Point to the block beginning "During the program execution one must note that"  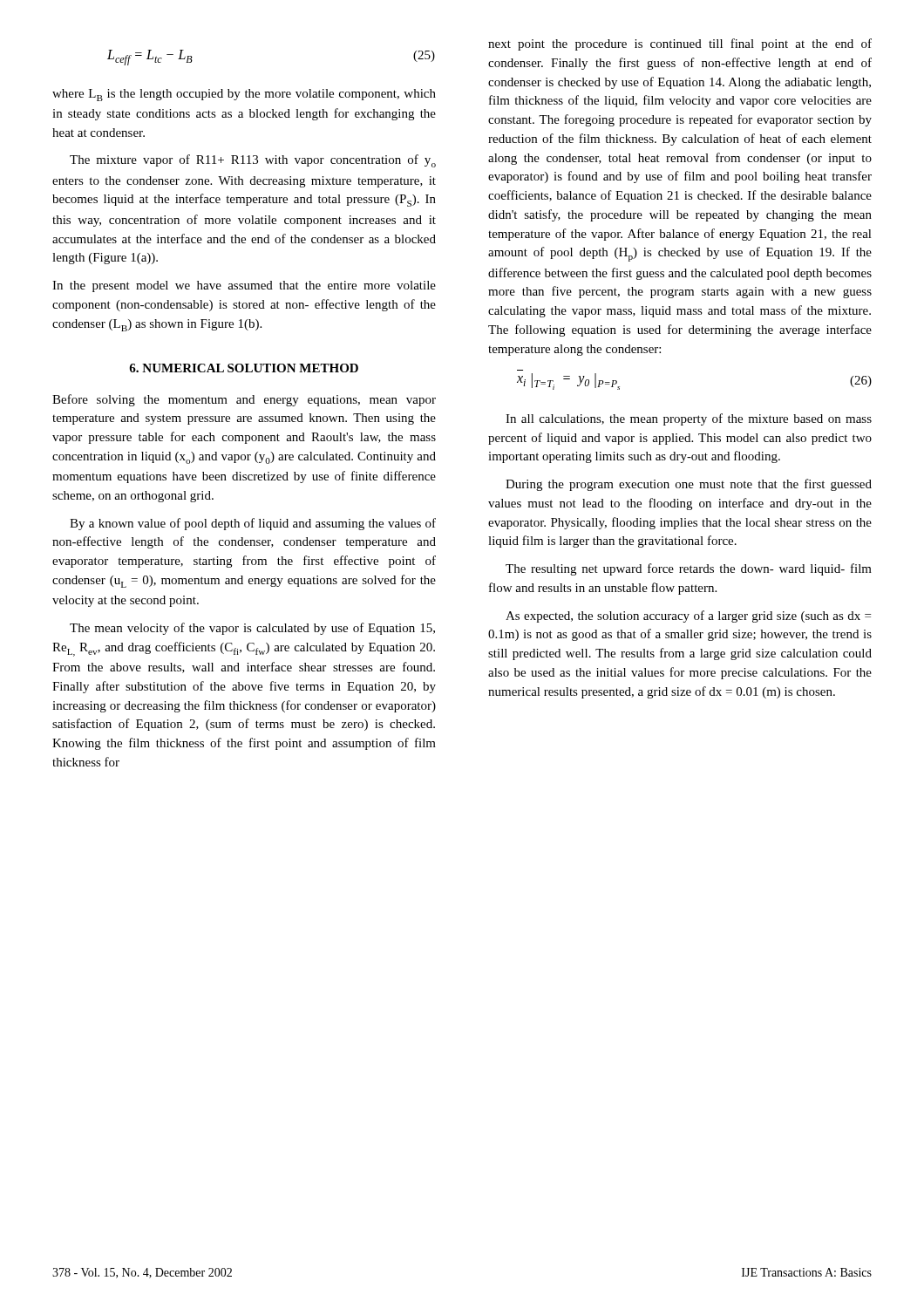[680, 513]
